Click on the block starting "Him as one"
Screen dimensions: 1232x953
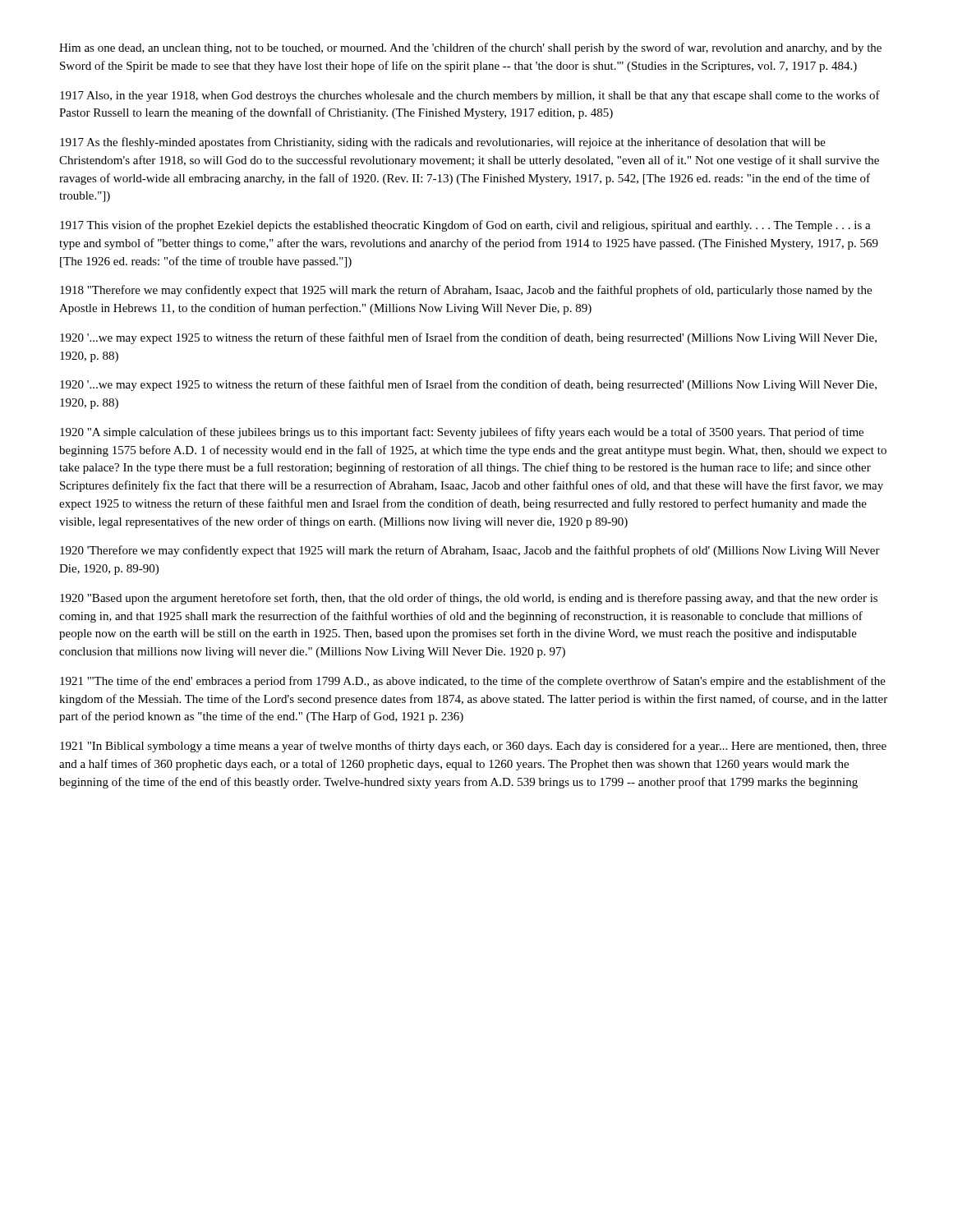[x=471, y=57]
